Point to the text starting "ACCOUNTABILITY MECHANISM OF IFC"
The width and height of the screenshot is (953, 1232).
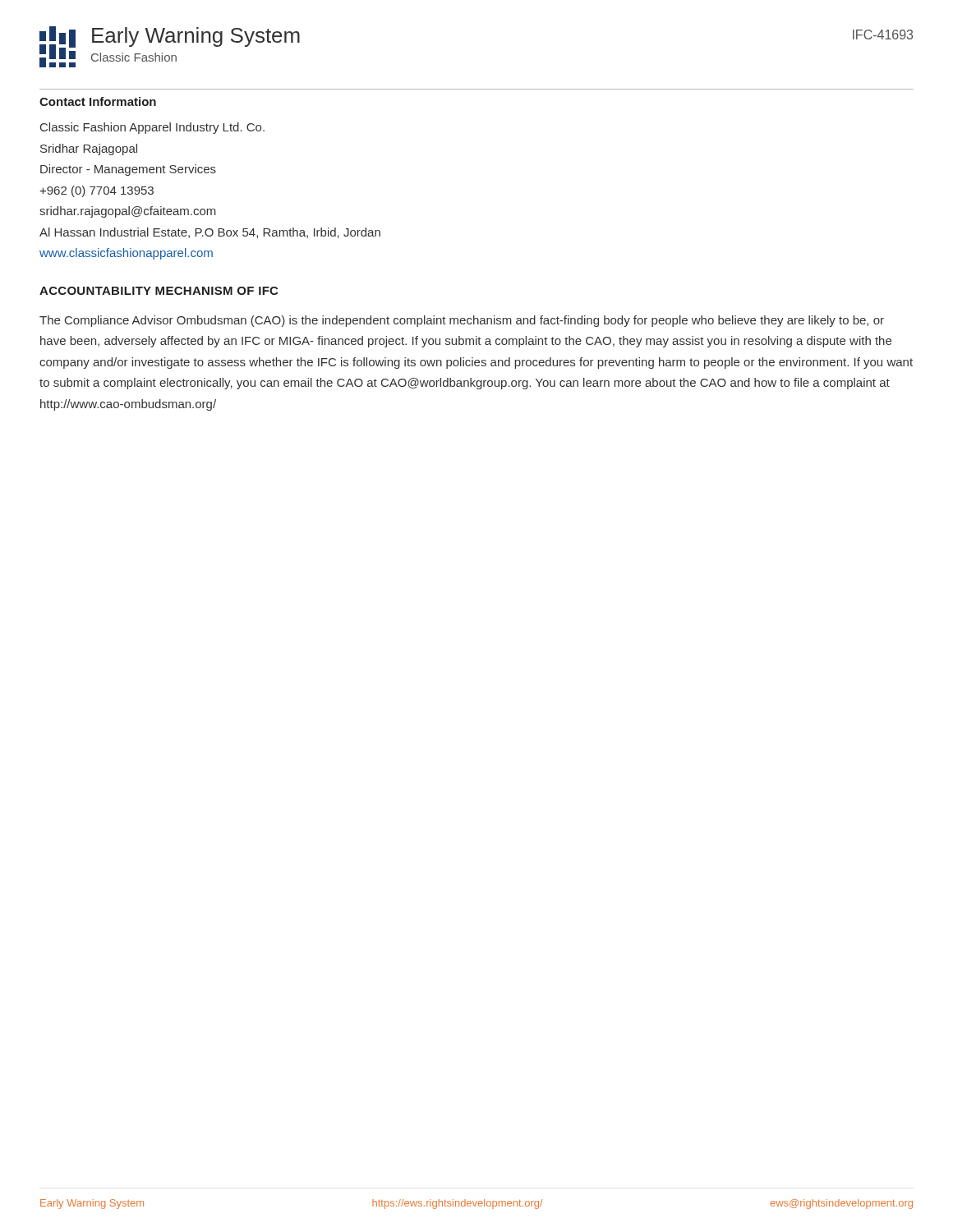[x=159, y=291]
